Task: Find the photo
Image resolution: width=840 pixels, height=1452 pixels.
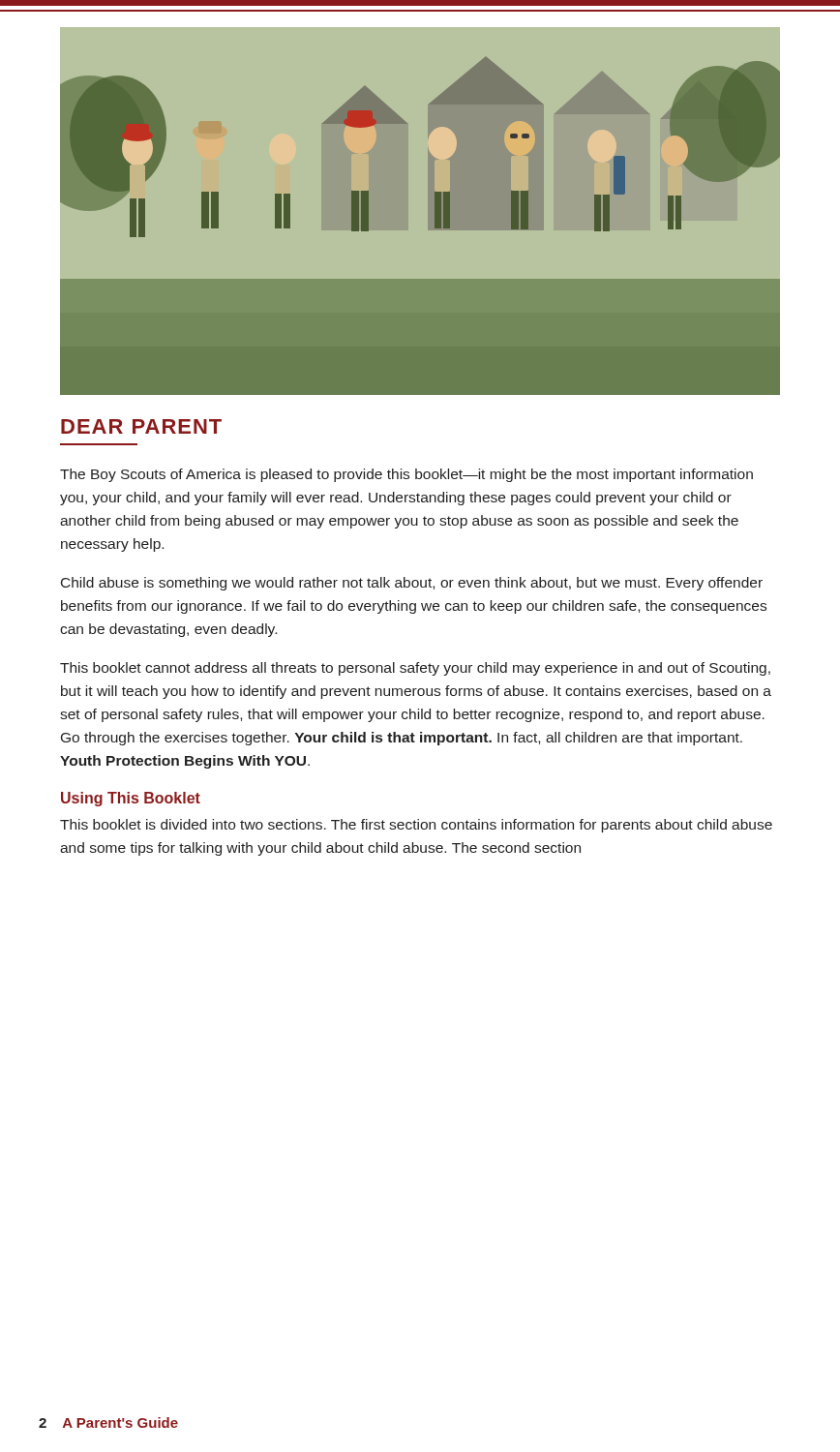Action: click(x=420, y=211)
